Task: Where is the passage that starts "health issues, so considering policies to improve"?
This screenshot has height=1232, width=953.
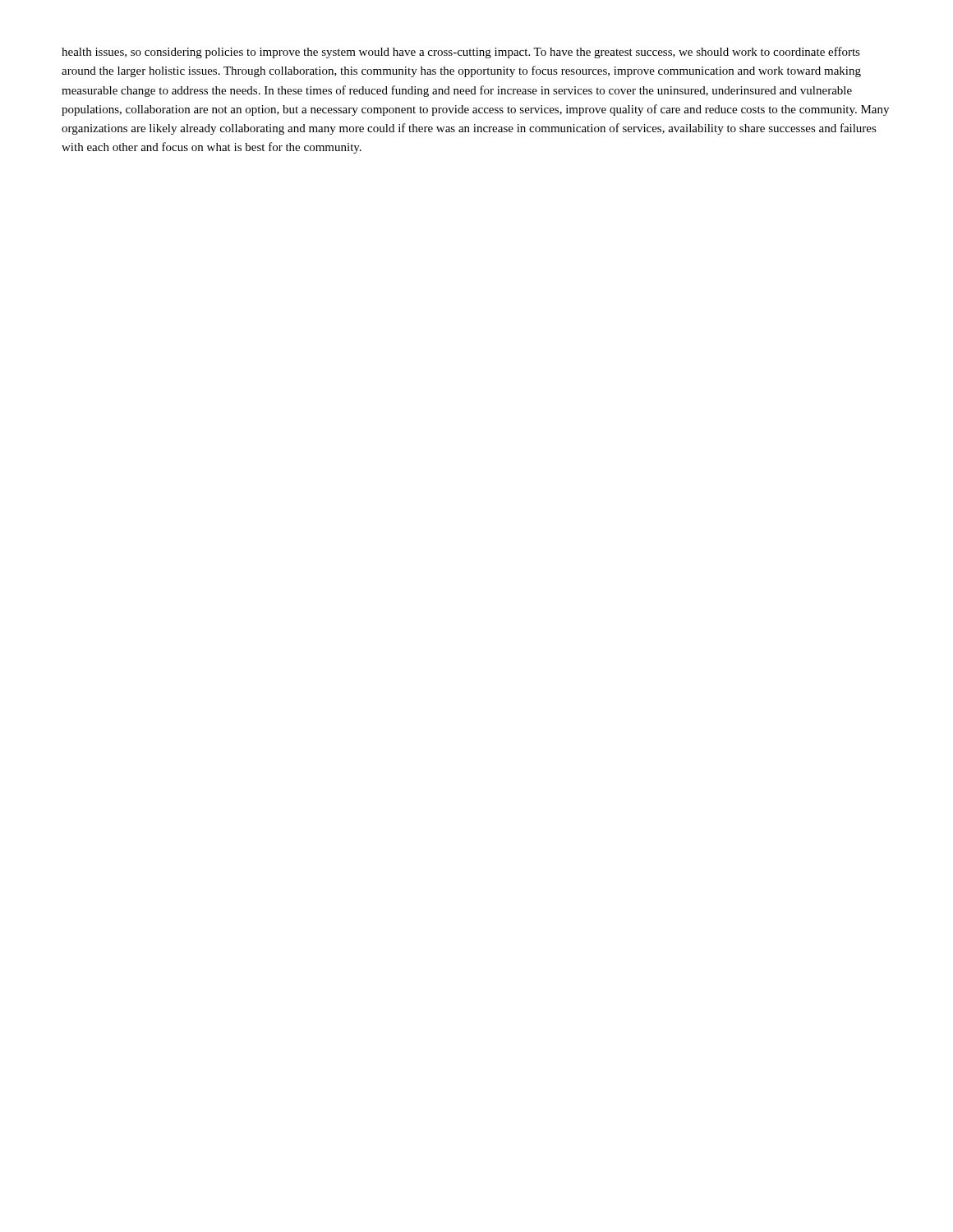Action: (x=475, y=99)
